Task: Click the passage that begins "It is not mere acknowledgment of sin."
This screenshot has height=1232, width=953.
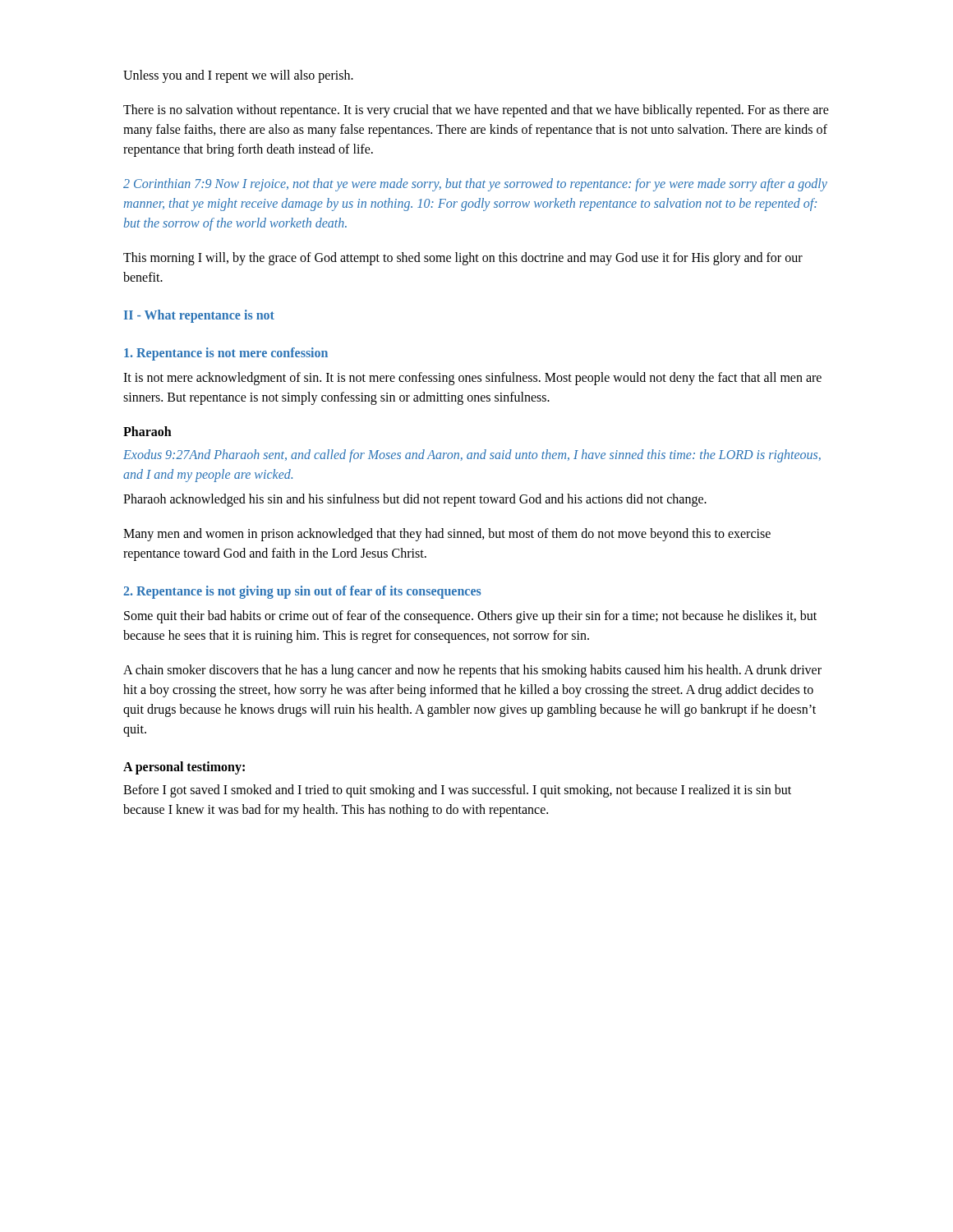Action: pos(473,387)
